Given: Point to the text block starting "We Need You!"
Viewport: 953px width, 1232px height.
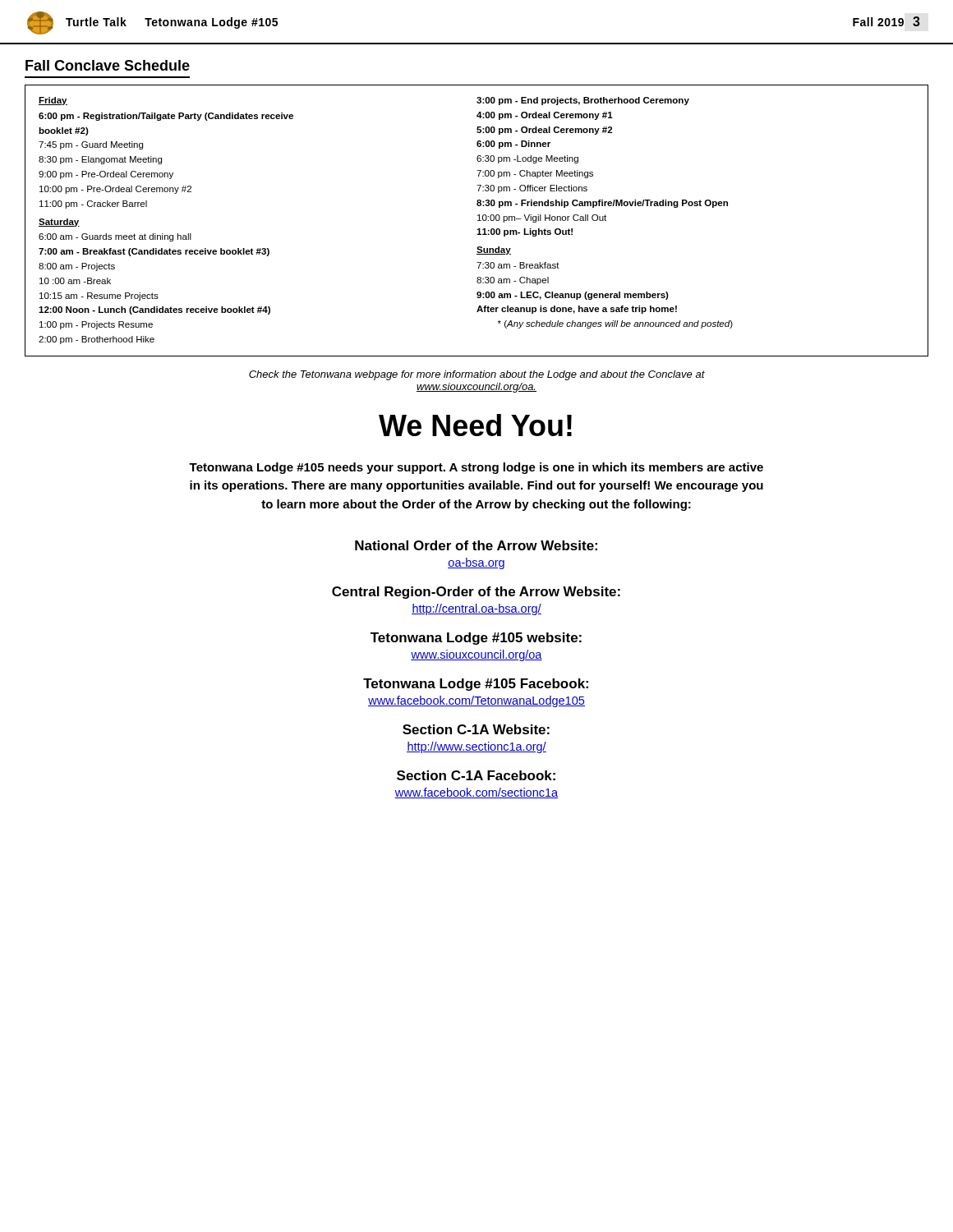Looking at the screenshot, I should coord(476,426).
